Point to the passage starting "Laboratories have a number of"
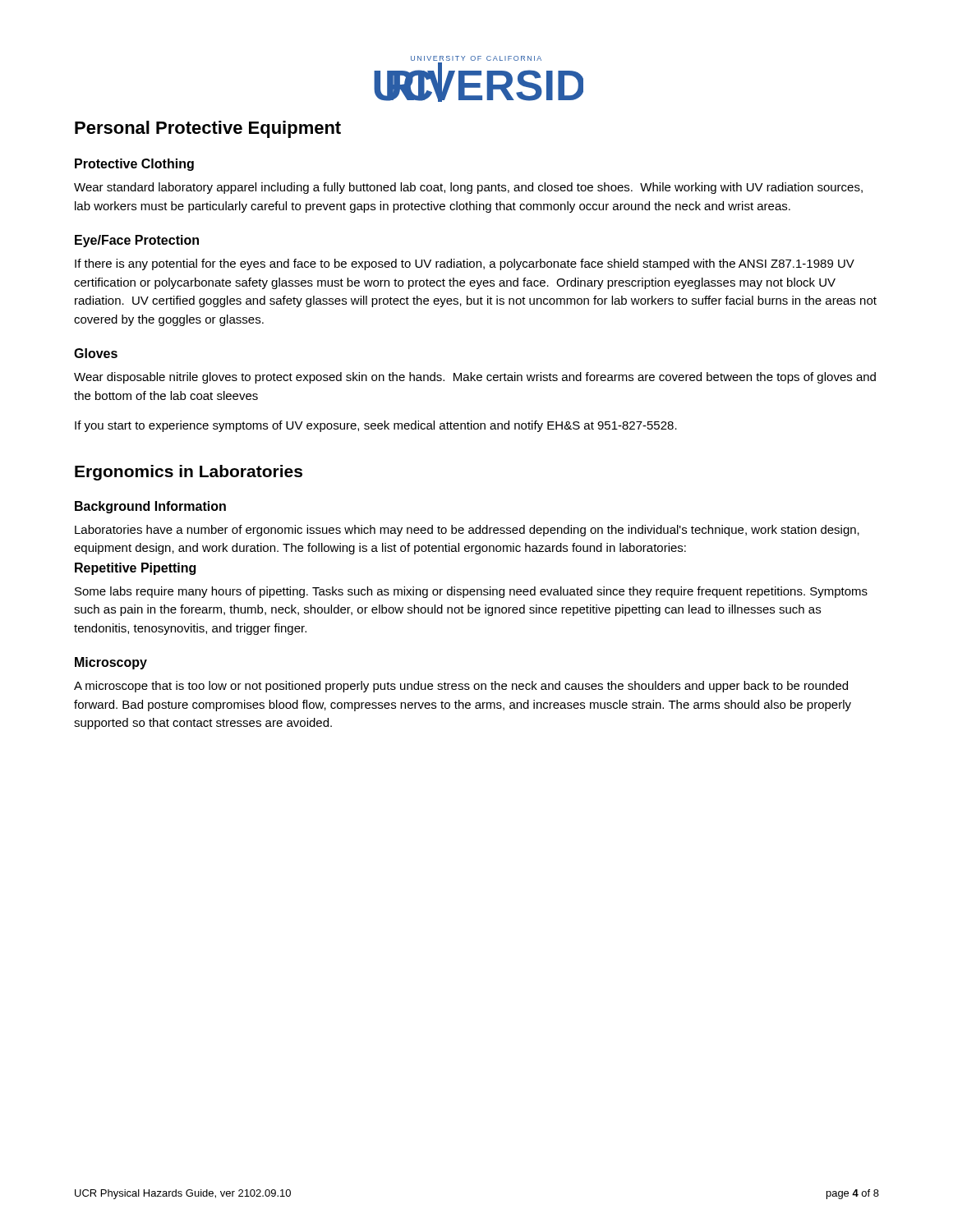The width and height of the screenshot is (953, 1232). coord(467,538)
